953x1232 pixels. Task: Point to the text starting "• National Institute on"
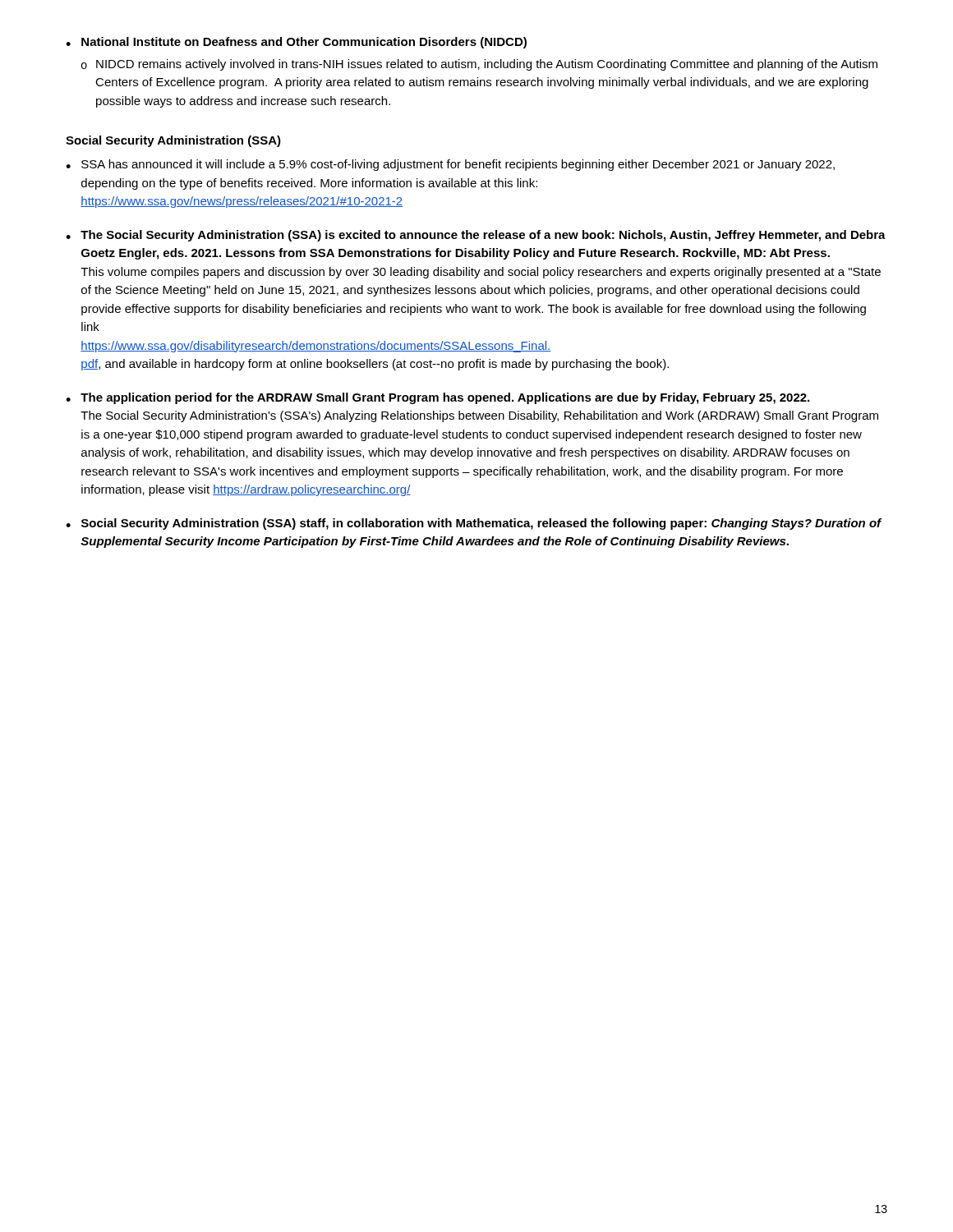click(x=476, y=71)
